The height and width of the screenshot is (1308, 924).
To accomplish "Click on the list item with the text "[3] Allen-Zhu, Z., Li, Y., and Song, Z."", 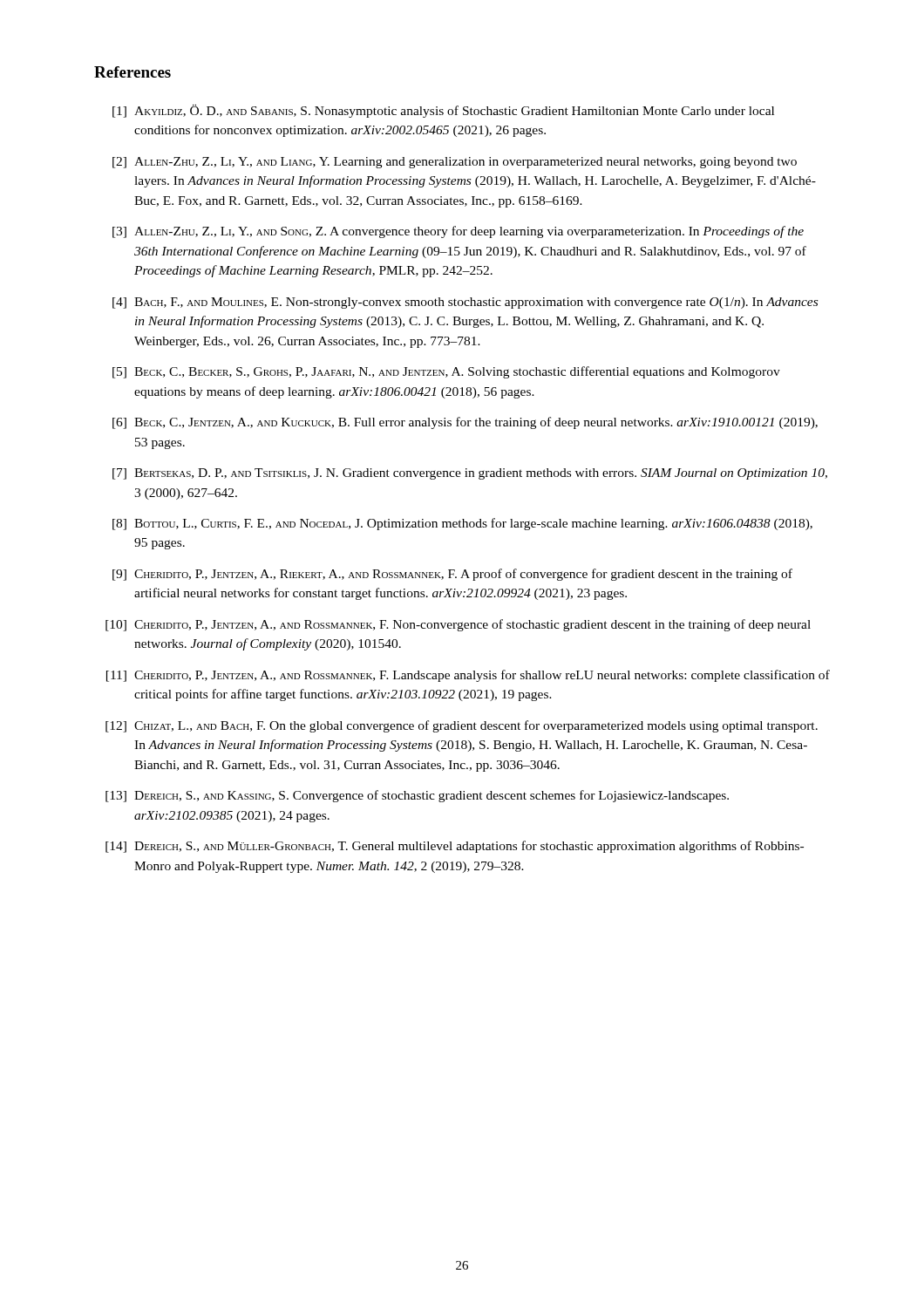I will tap(462, 251).
